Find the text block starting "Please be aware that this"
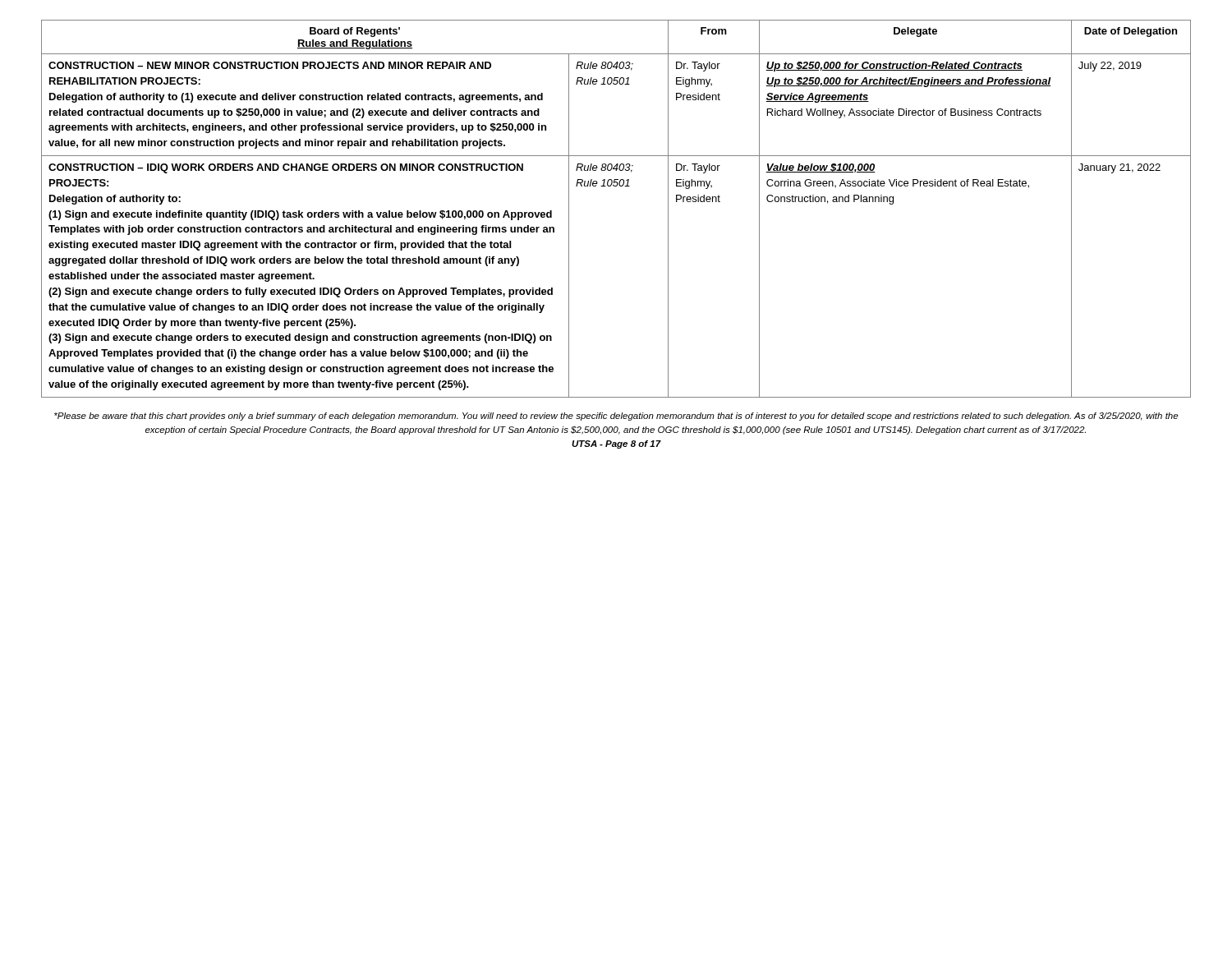 [x=616, y=430]
